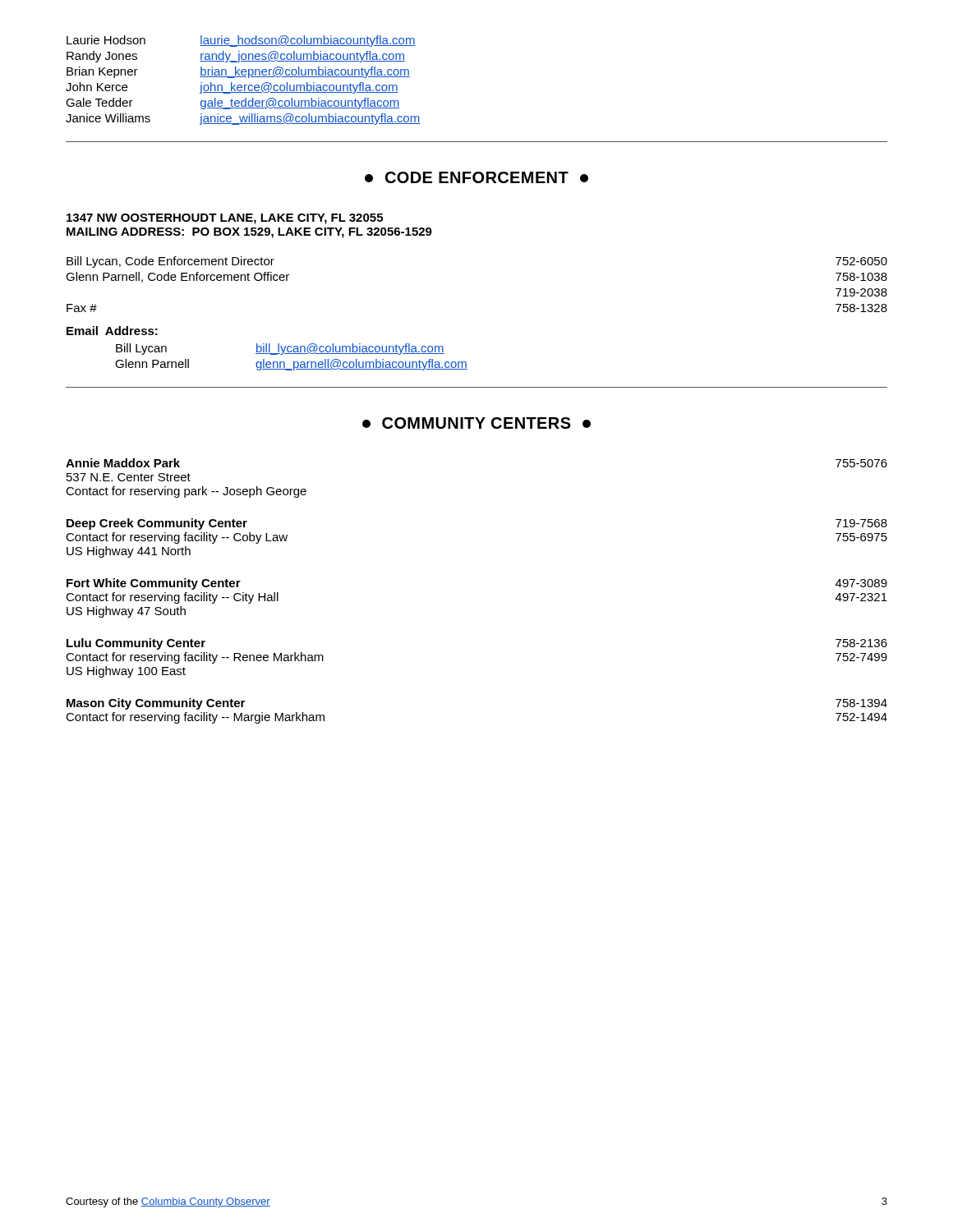Where is the passage that starts "Annie Maddox Park 537 N.E."?
The image size is (953, 1232).
pyautogui.click(x=115, y=463)
